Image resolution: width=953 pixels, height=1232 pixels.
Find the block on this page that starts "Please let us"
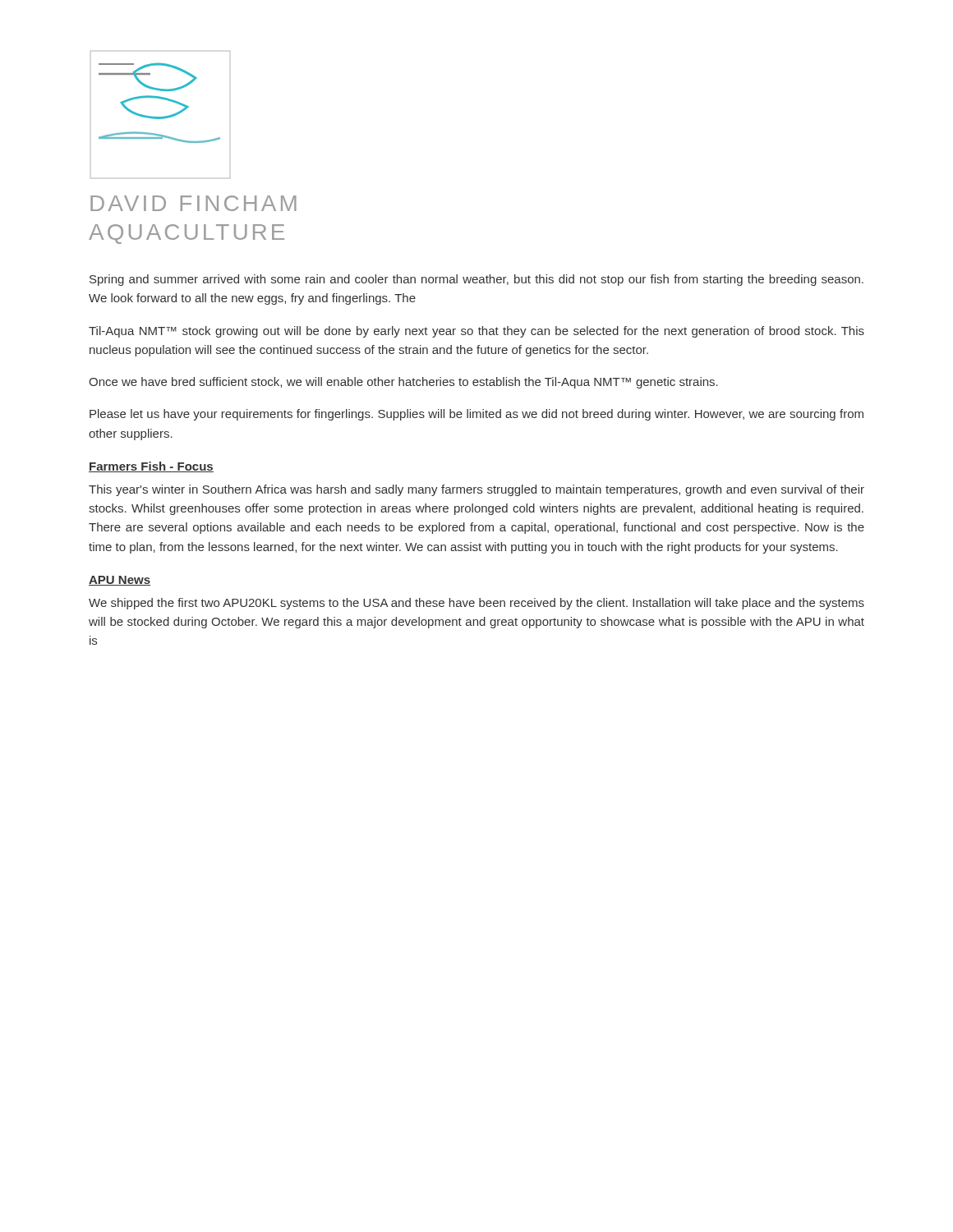[x=476, y=423]
